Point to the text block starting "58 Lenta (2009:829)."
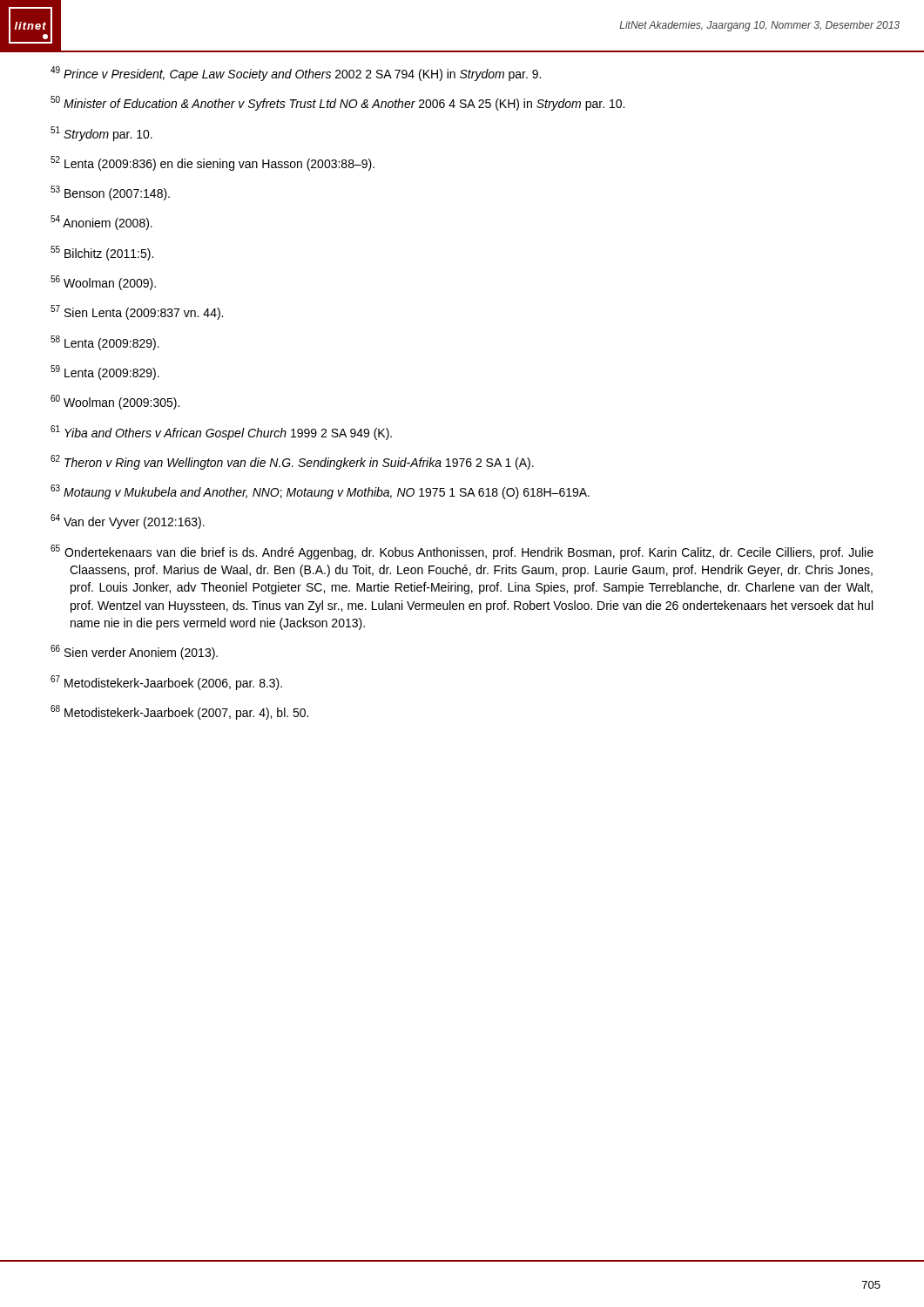This screenshot has width=924, height=1307. pyautogui.click(x=105, y=342)
